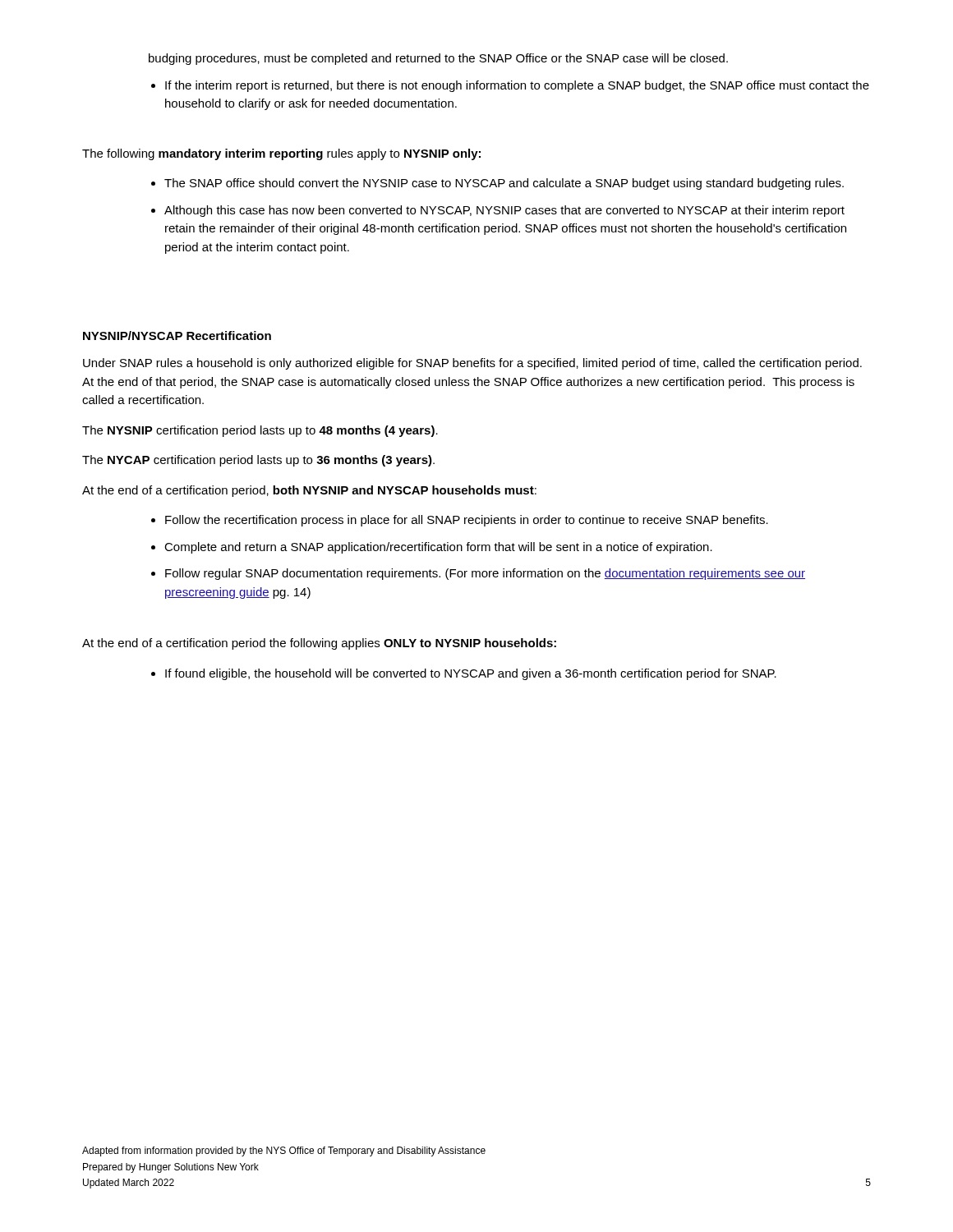953x1232 pixels.
Task: Locate the block starting "The following mandatory interim reporting rules apply to"
Action: [x=282, y=153]
